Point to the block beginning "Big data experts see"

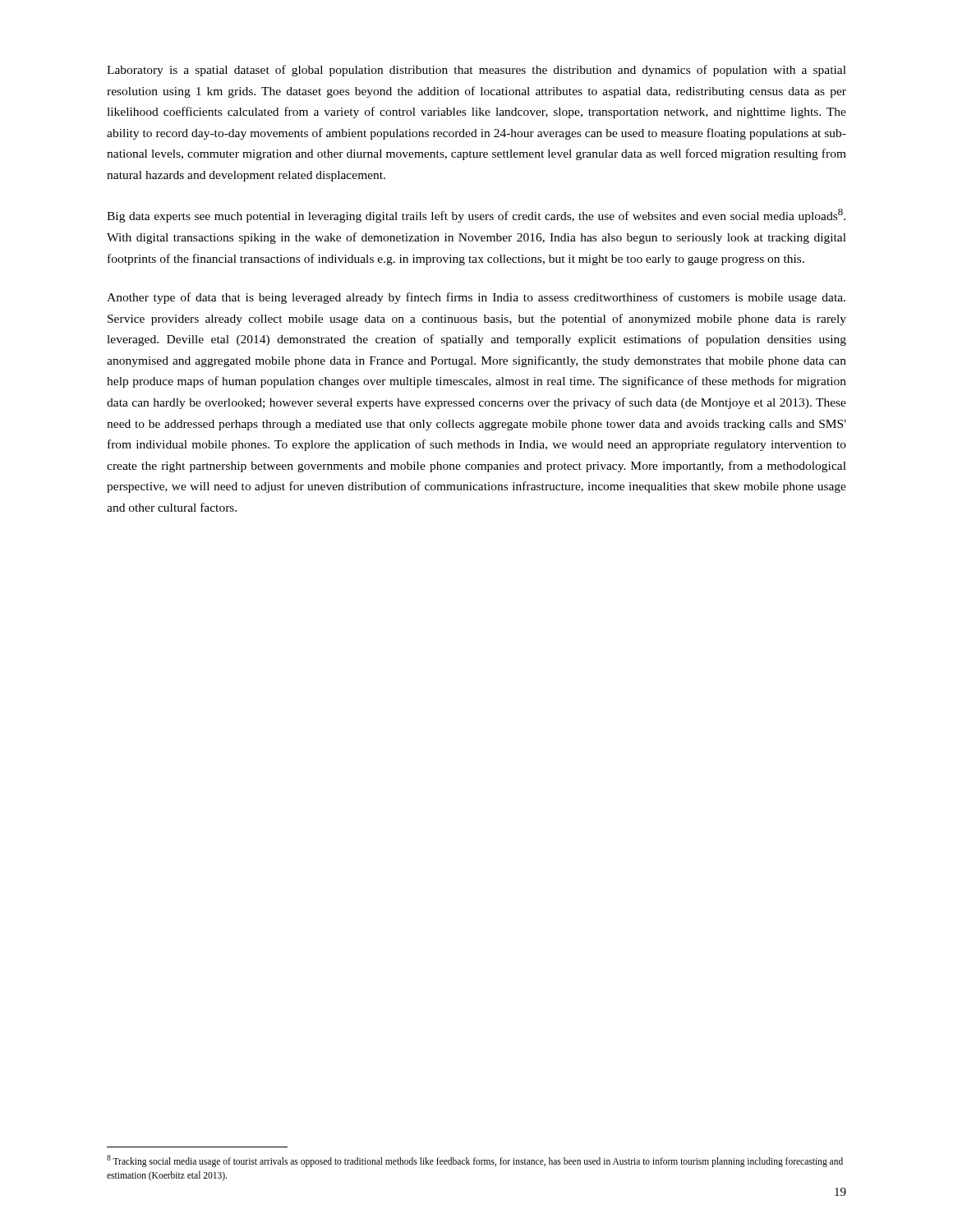point(476,235)
